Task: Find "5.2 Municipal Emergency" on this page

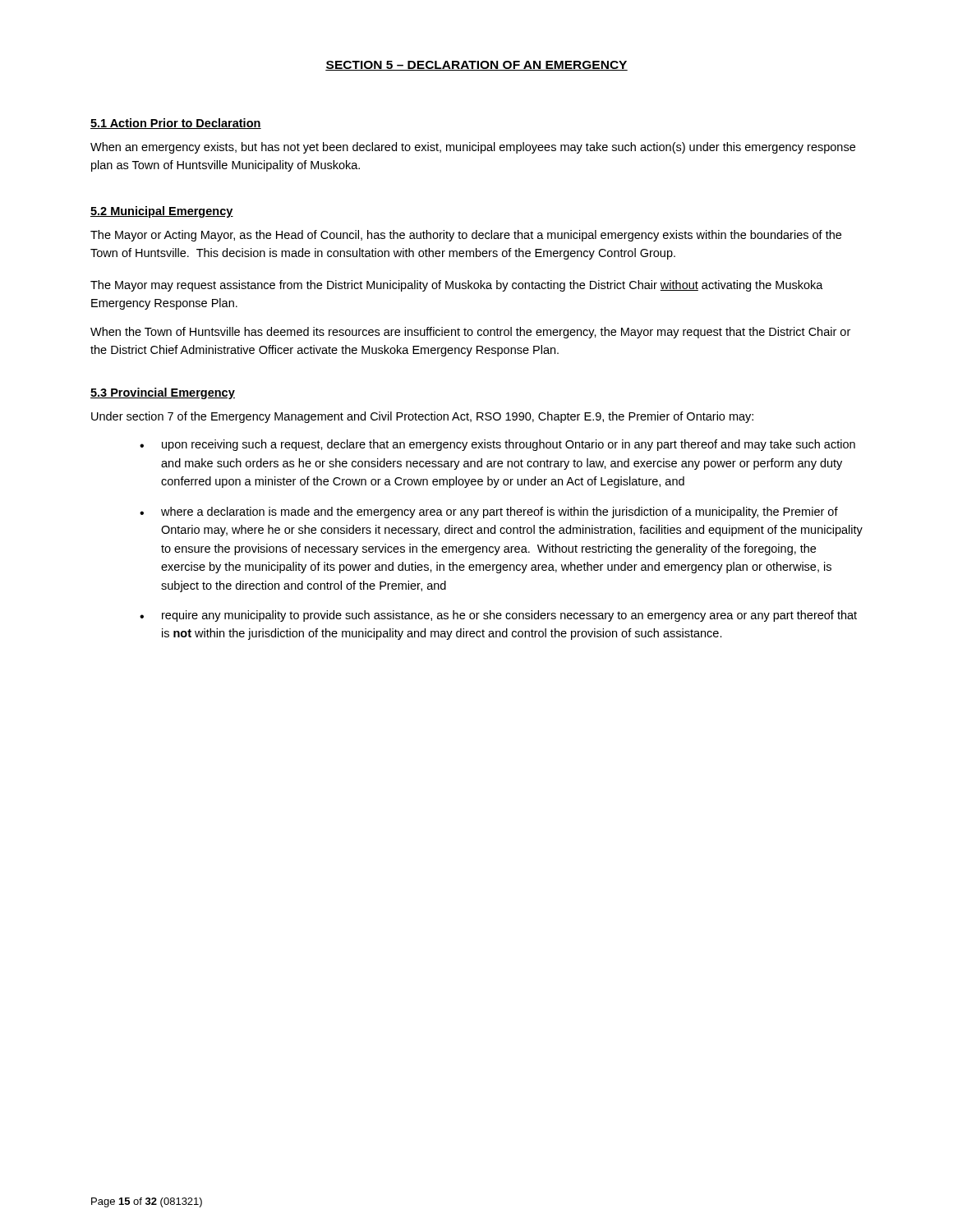Action: tap(162, 211)
